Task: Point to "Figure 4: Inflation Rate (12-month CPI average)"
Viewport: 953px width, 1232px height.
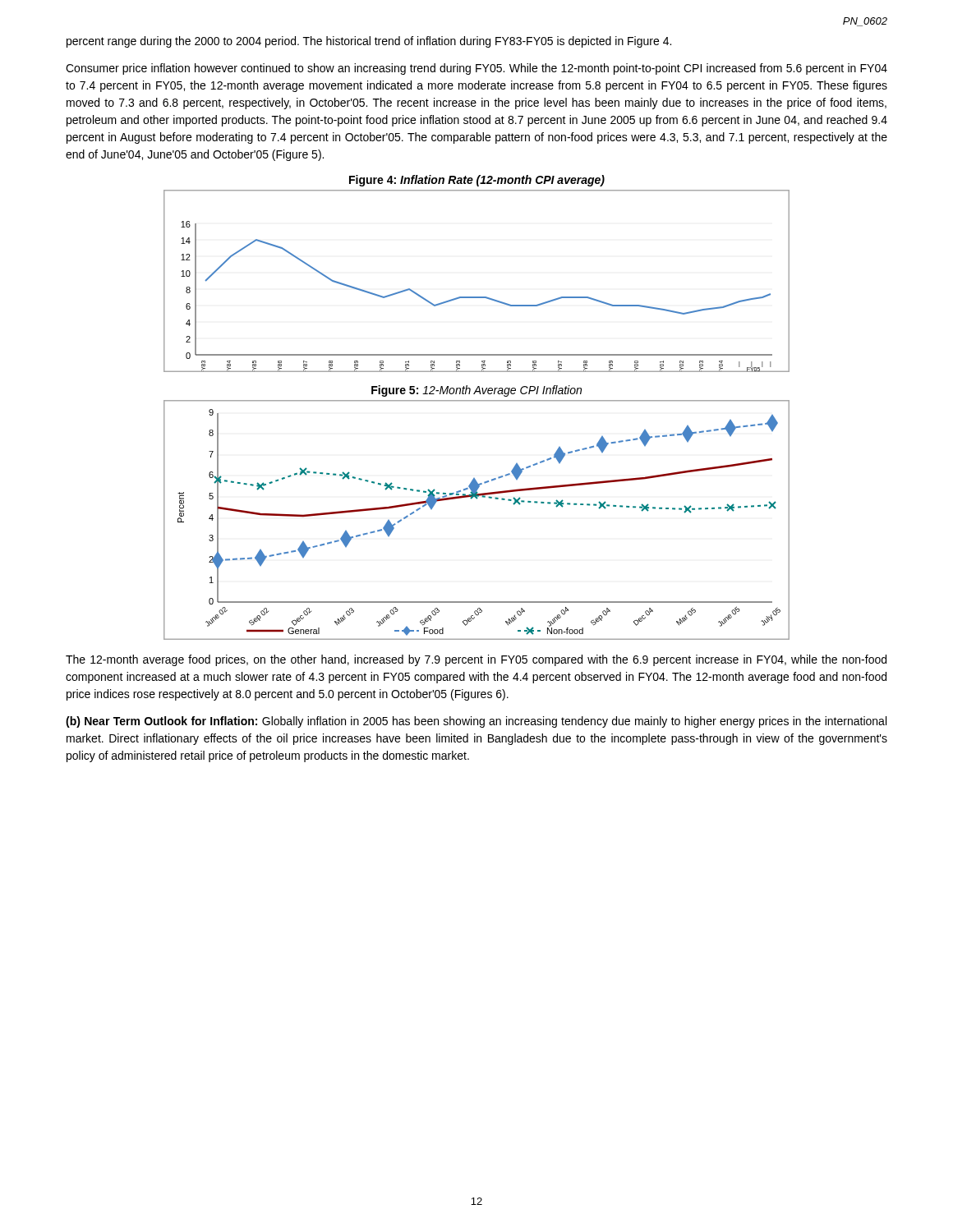Action: tap(476, 180)
